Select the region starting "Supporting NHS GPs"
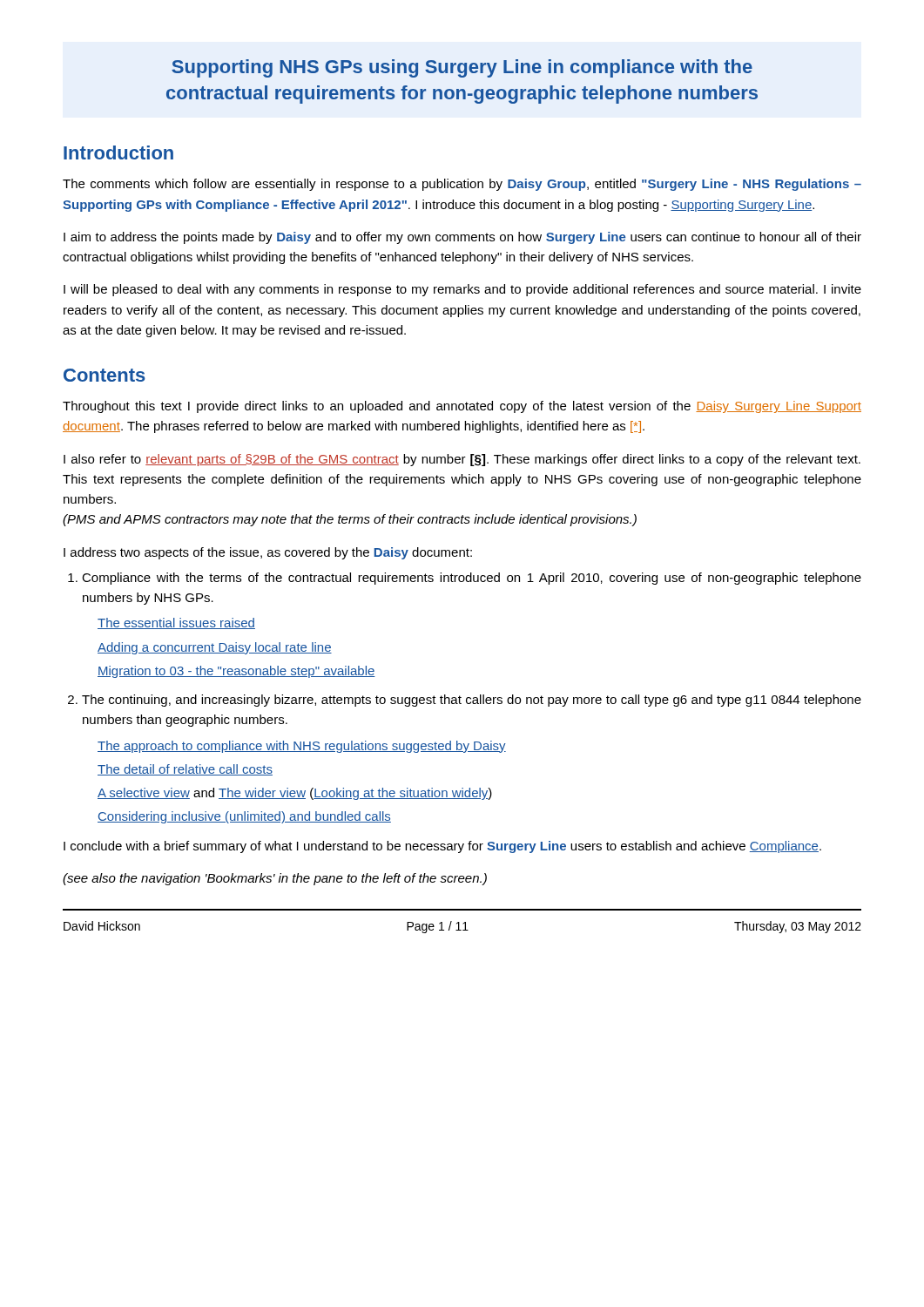 (x=462, y=80)
